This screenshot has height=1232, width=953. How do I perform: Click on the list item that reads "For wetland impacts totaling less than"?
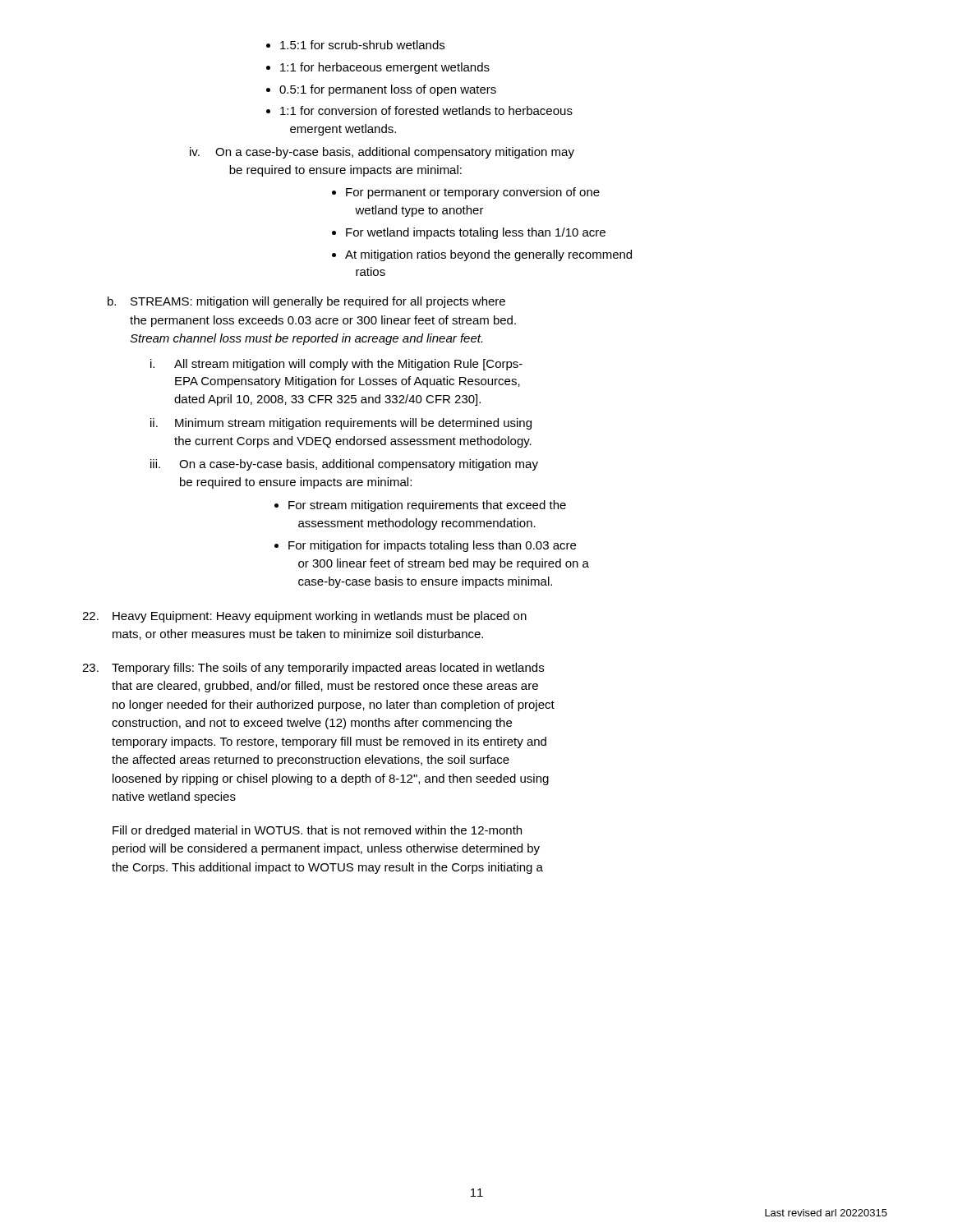[x=616, y=232]
